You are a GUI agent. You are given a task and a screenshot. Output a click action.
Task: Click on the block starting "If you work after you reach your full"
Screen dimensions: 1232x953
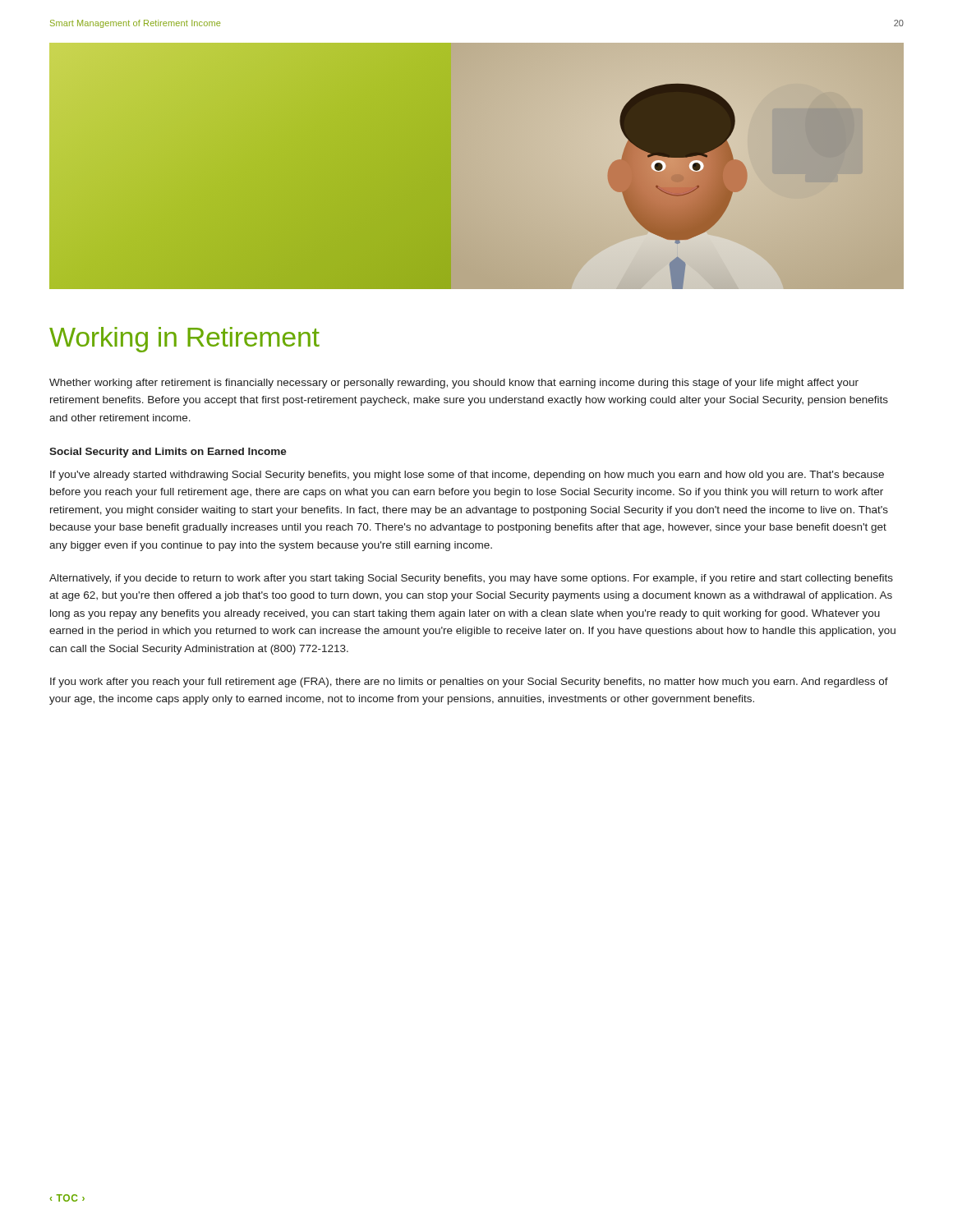(476, 690)
